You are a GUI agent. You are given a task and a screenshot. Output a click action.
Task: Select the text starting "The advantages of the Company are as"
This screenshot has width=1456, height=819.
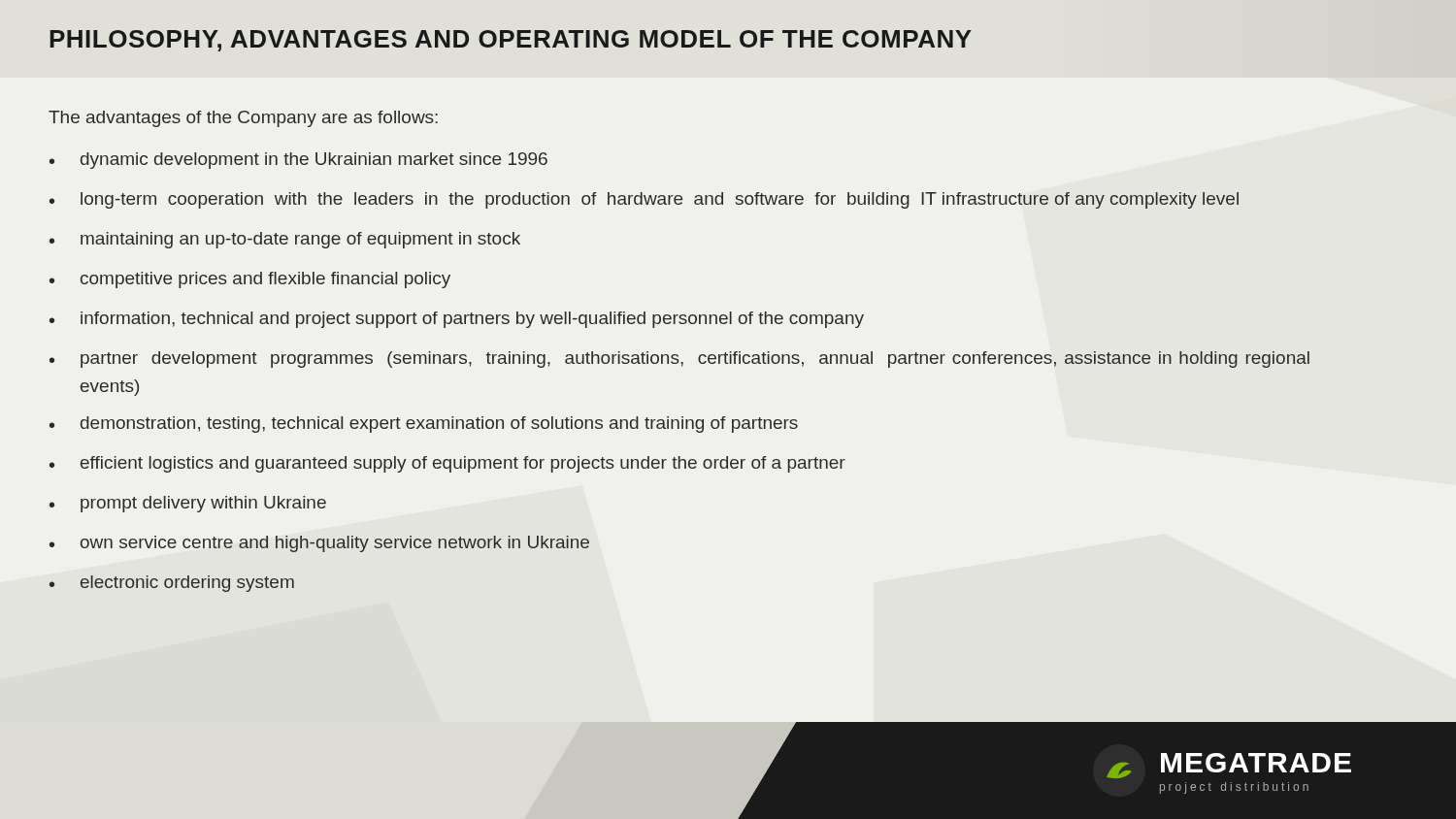244,117
